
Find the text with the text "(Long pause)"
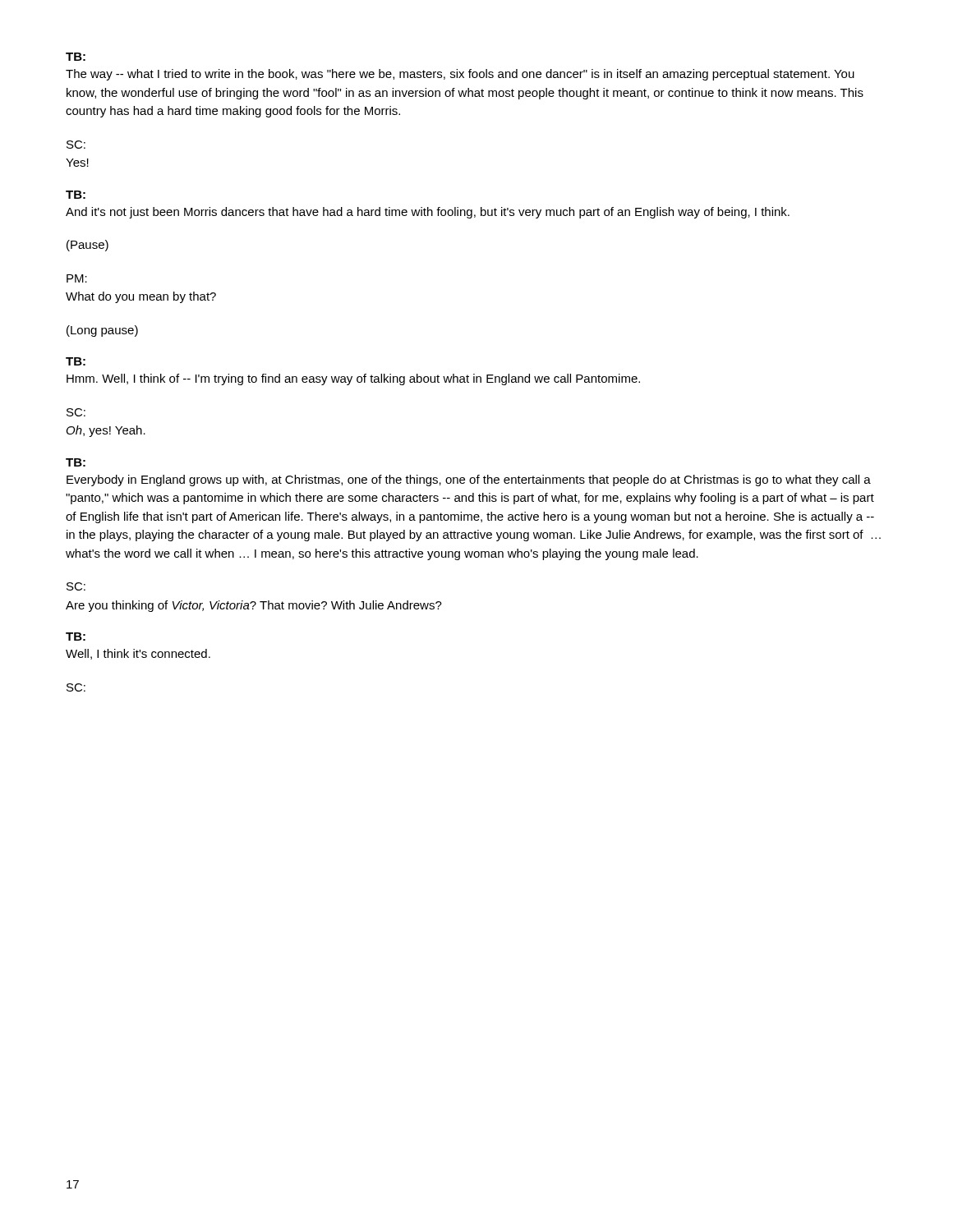[x=102, y=331]
